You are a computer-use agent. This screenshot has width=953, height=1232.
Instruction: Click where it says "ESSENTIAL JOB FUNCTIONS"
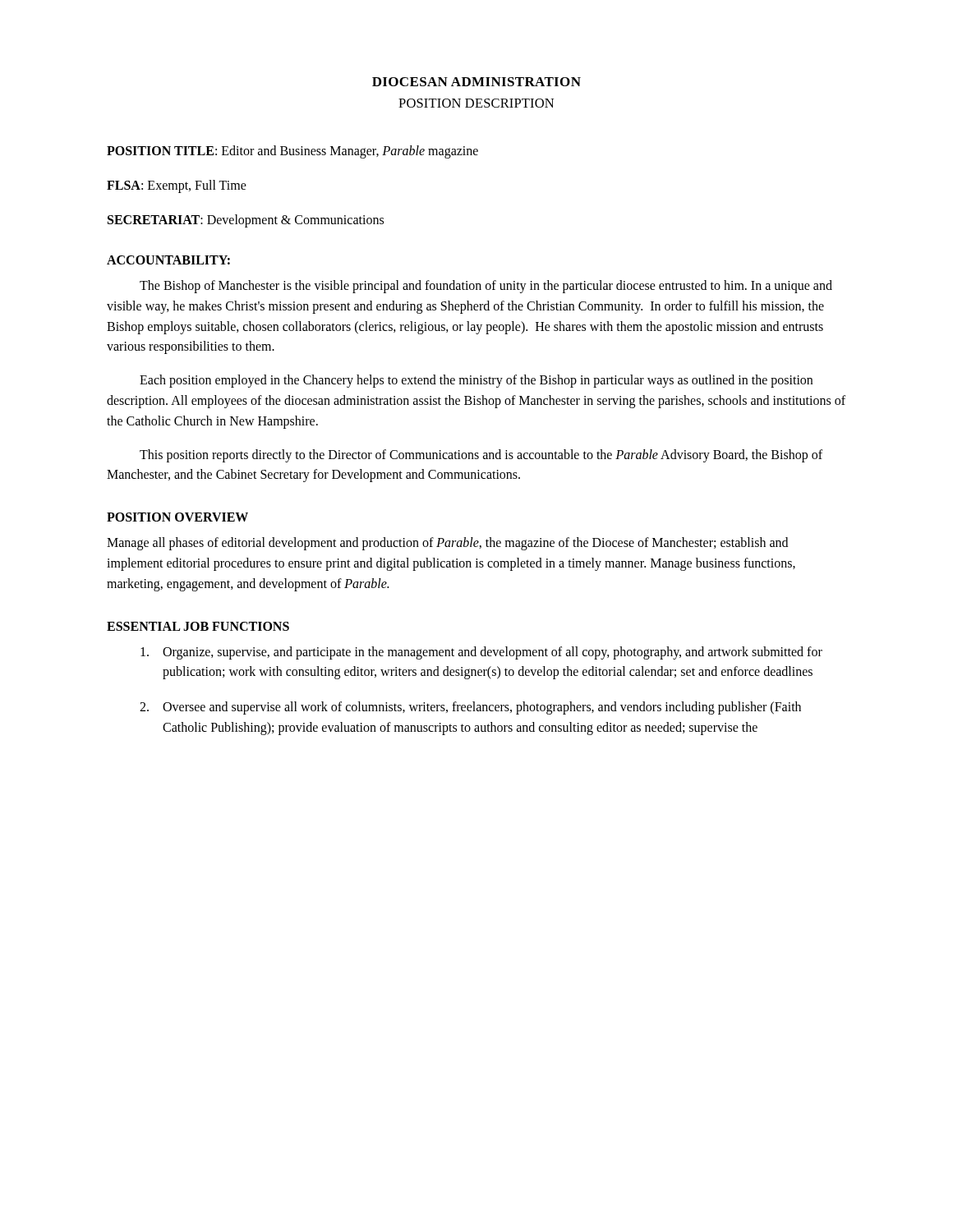point(198,626)
